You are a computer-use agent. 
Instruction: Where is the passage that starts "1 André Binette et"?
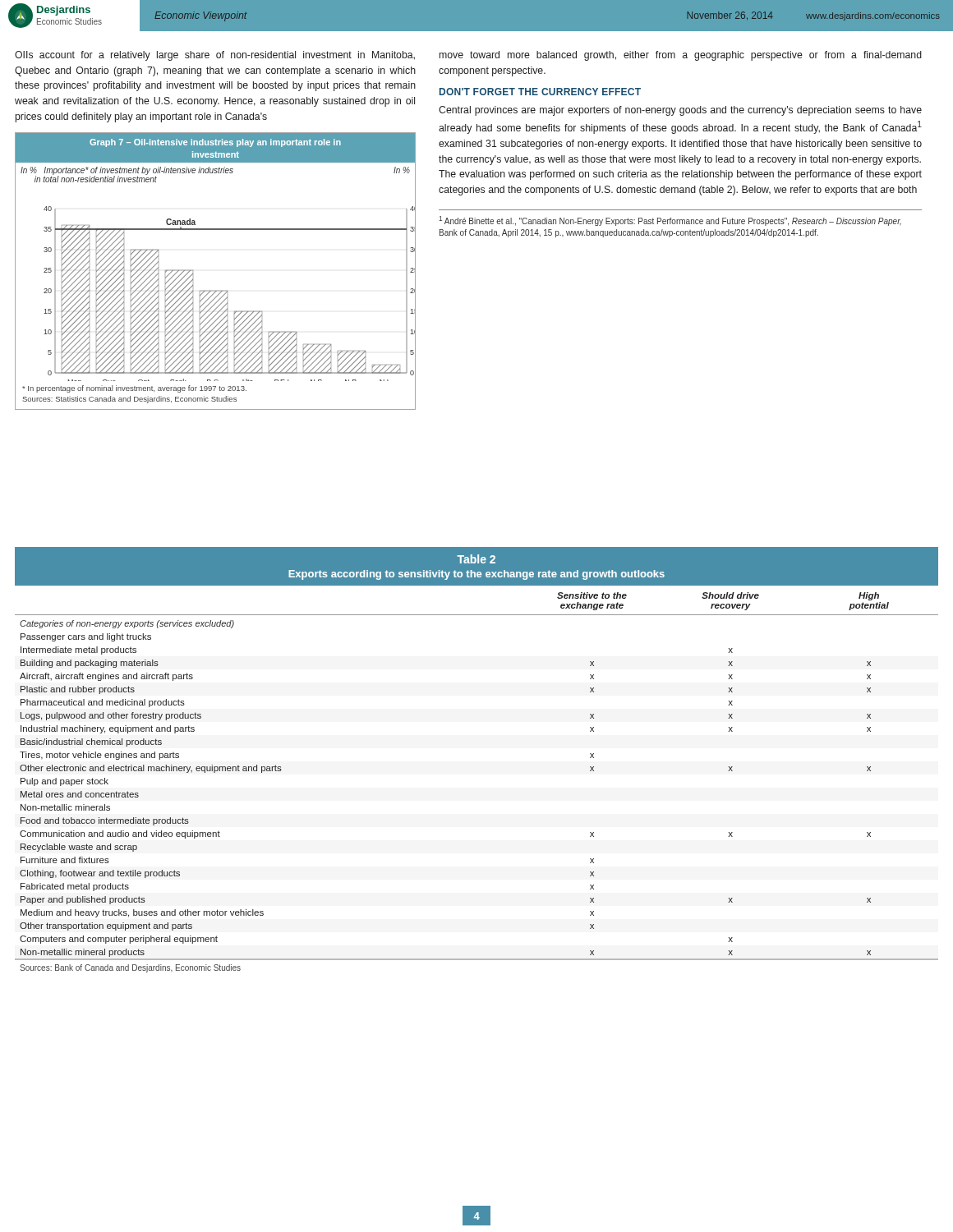click(670, 226)
